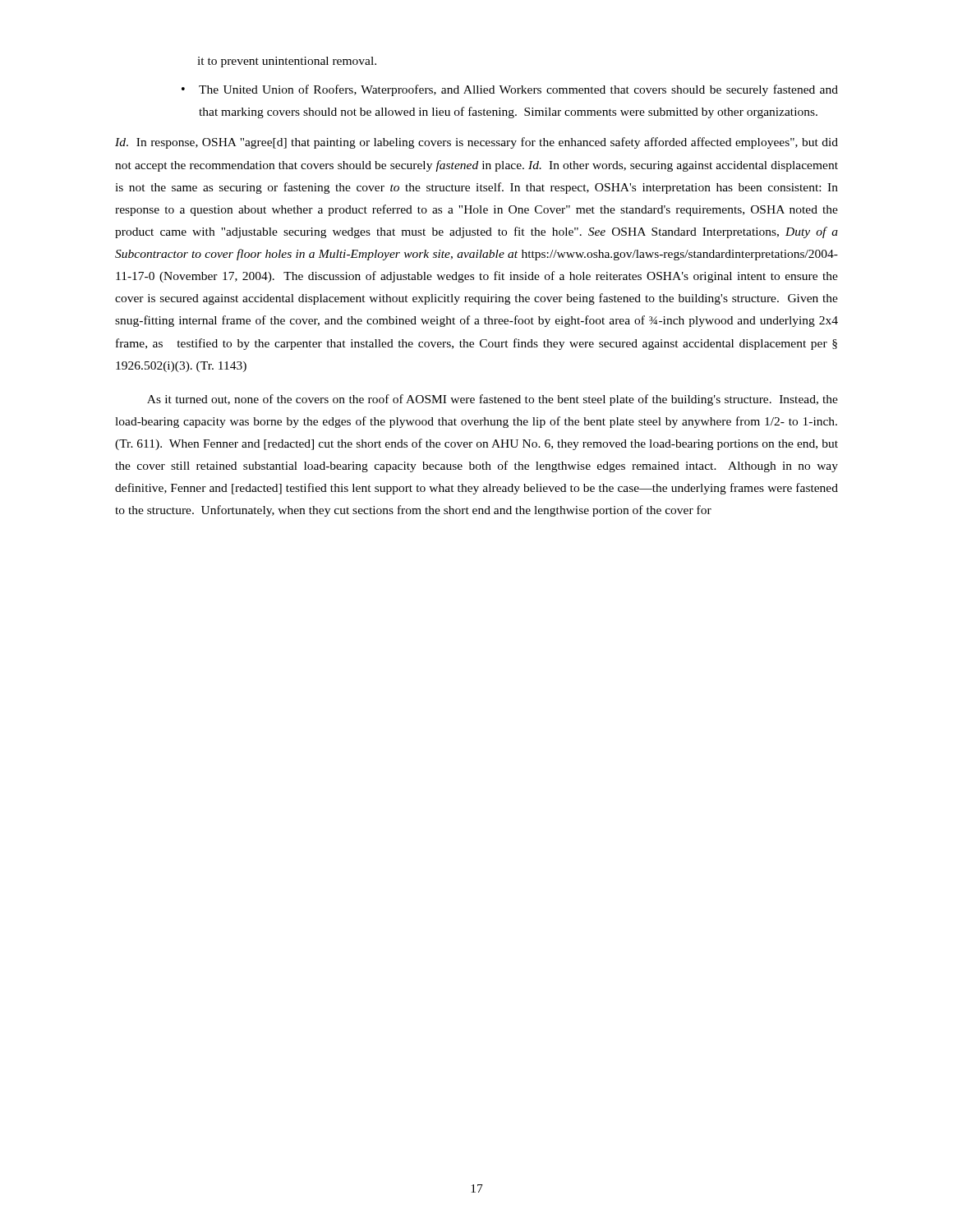953x1232 pixels.
Task: Select the text block that says "Id. In response, OSHA "agree[d] that painting"
Action: (476, 253)
